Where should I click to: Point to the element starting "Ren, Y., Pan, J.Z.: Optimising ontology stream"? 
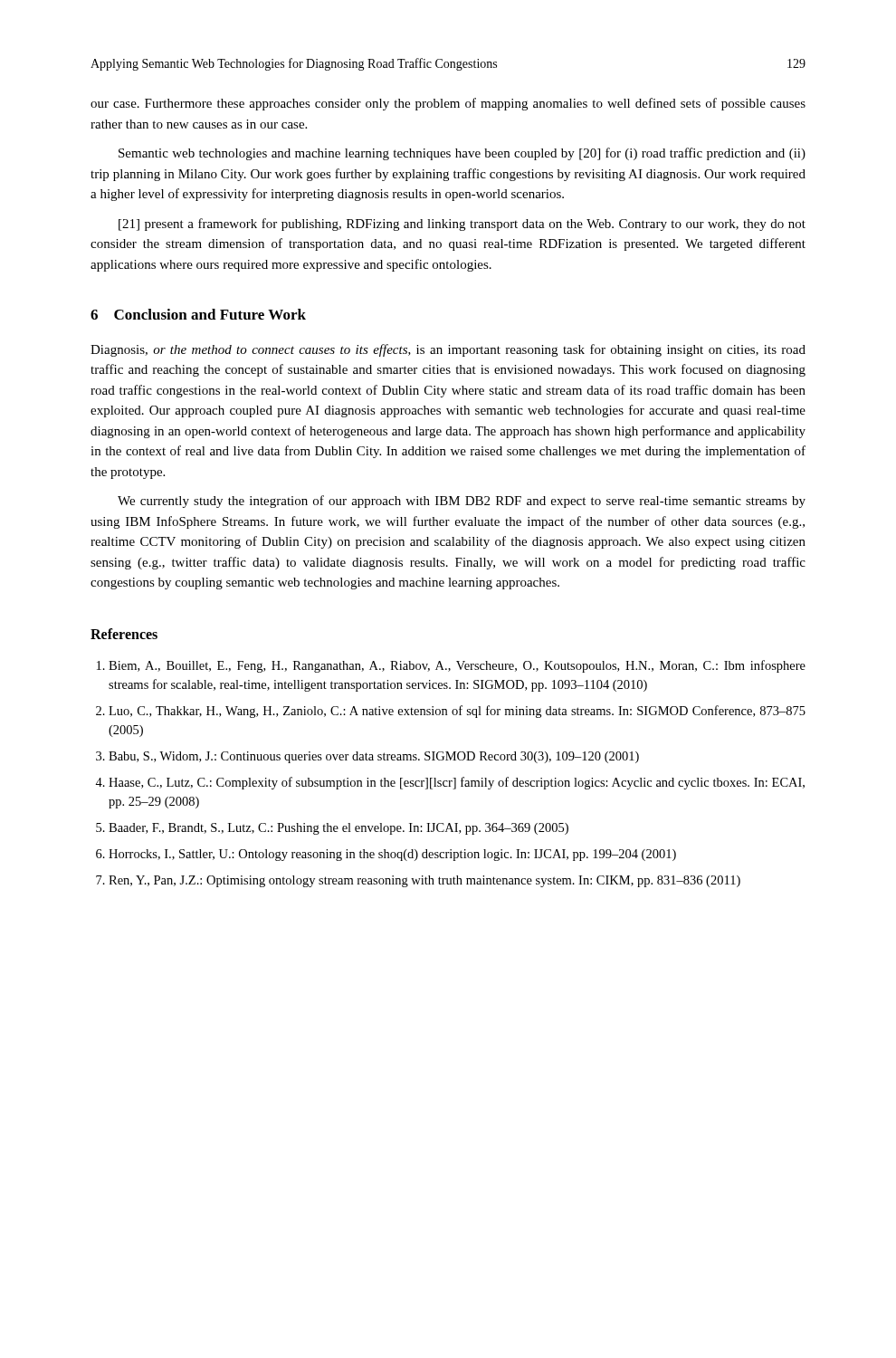(x=457, y=880)
